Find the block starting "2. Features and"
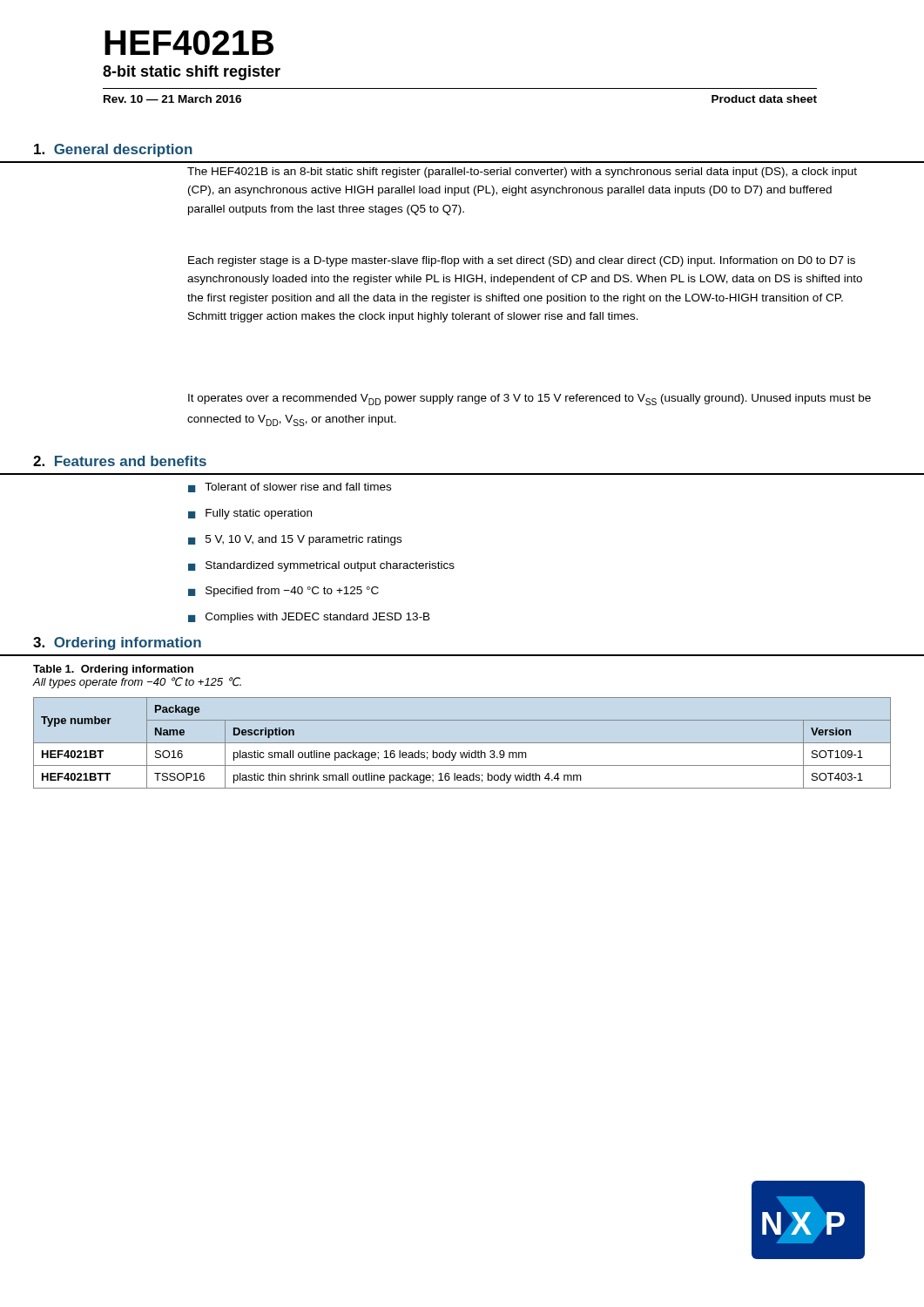This screenshot has height=1307, width=924. point(103,461)
